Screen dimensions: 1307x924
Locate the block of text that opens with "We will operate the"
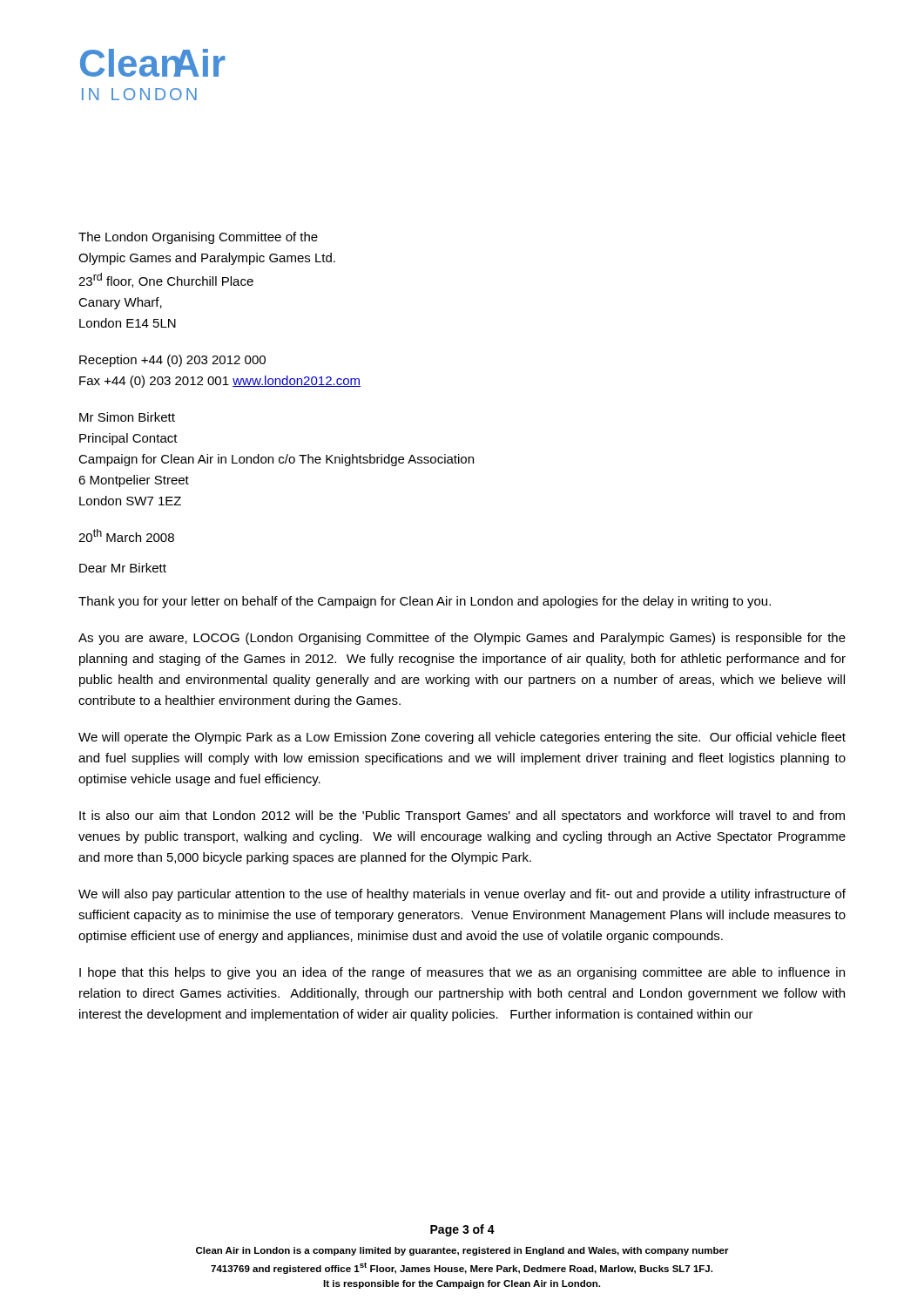pos(462,758)
